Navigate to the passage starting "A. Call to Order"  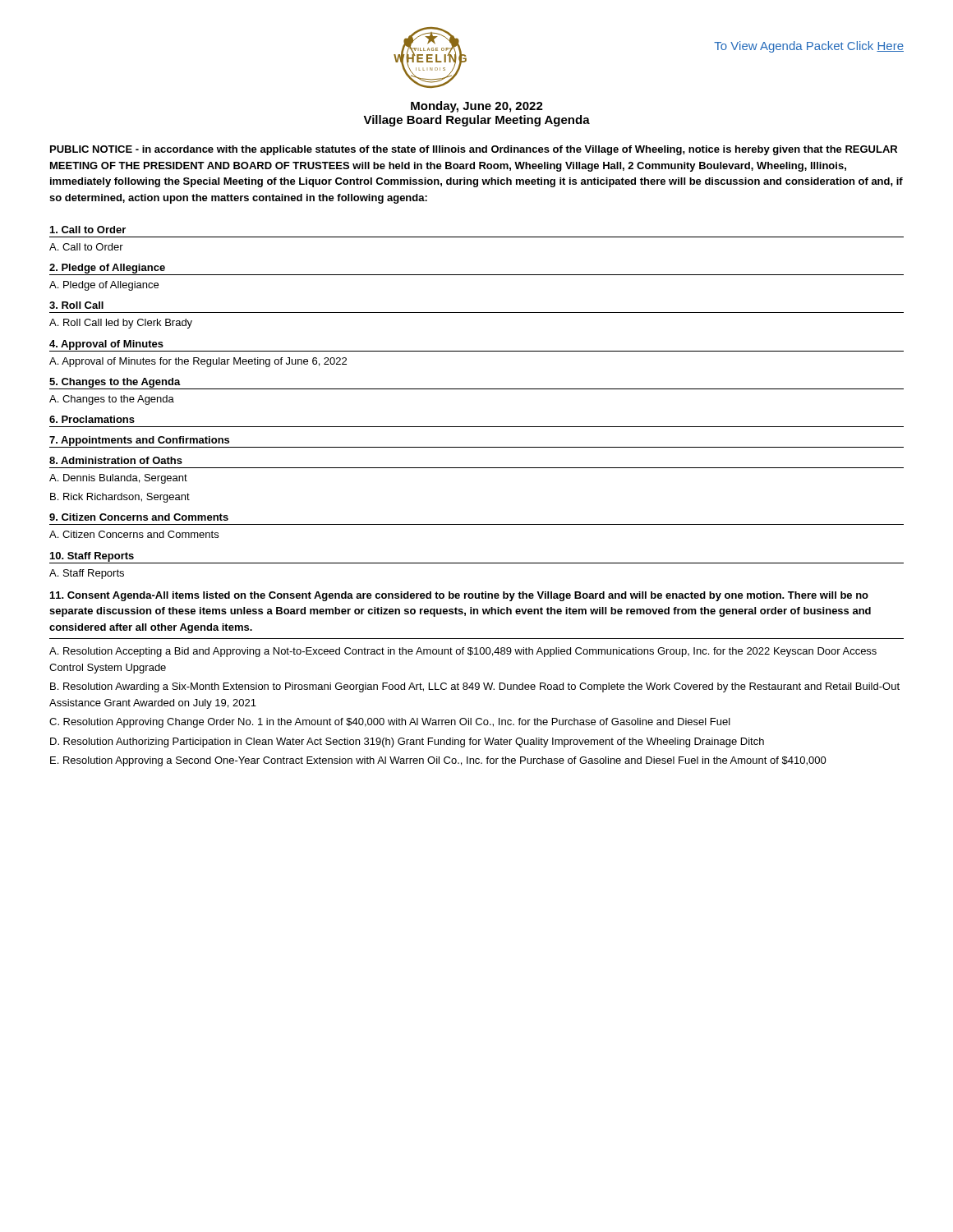coord(86,247)
